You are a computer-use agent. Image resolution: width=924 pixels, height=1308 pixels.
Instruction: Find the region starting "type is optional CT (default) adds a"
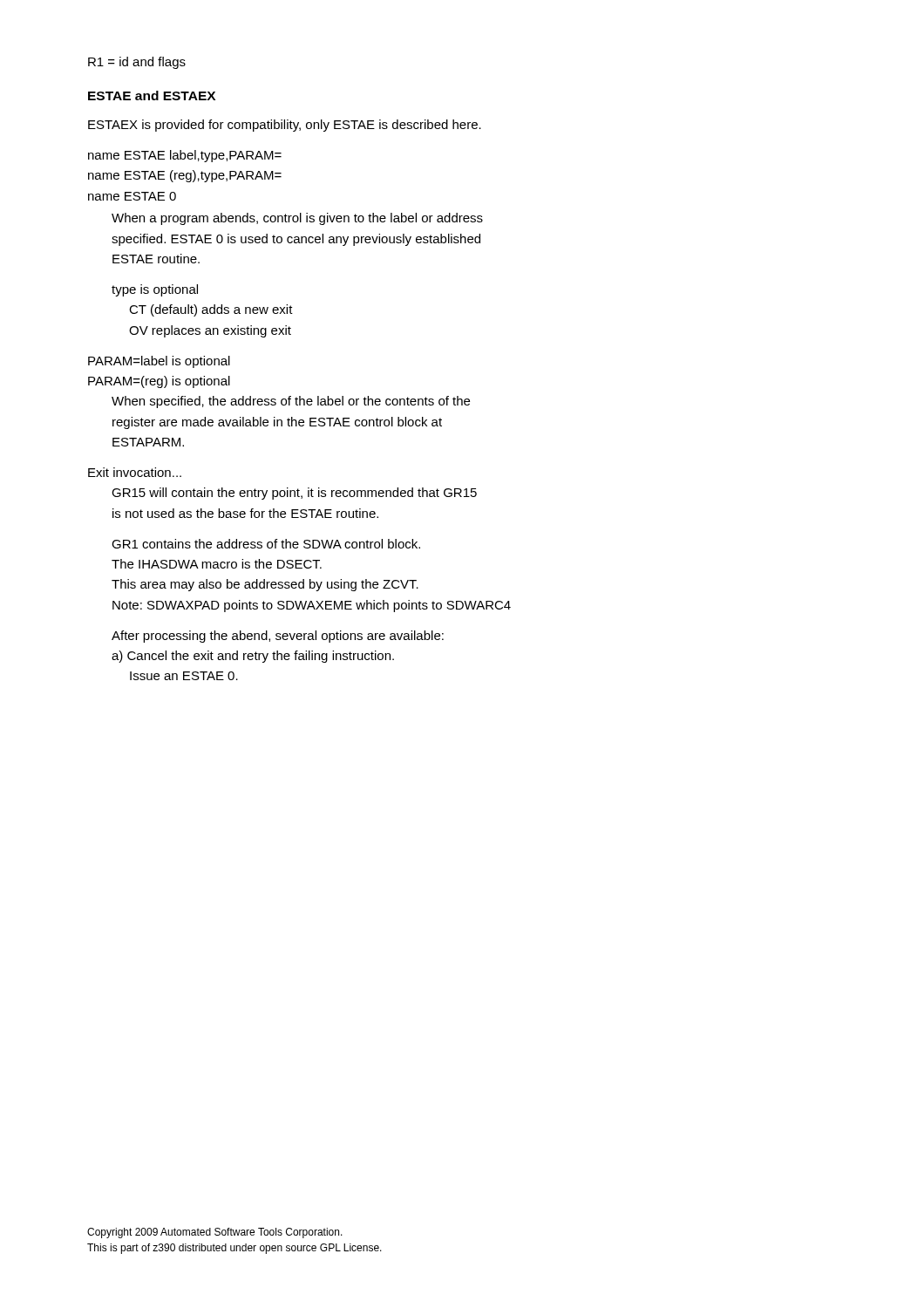pos(155,290)
